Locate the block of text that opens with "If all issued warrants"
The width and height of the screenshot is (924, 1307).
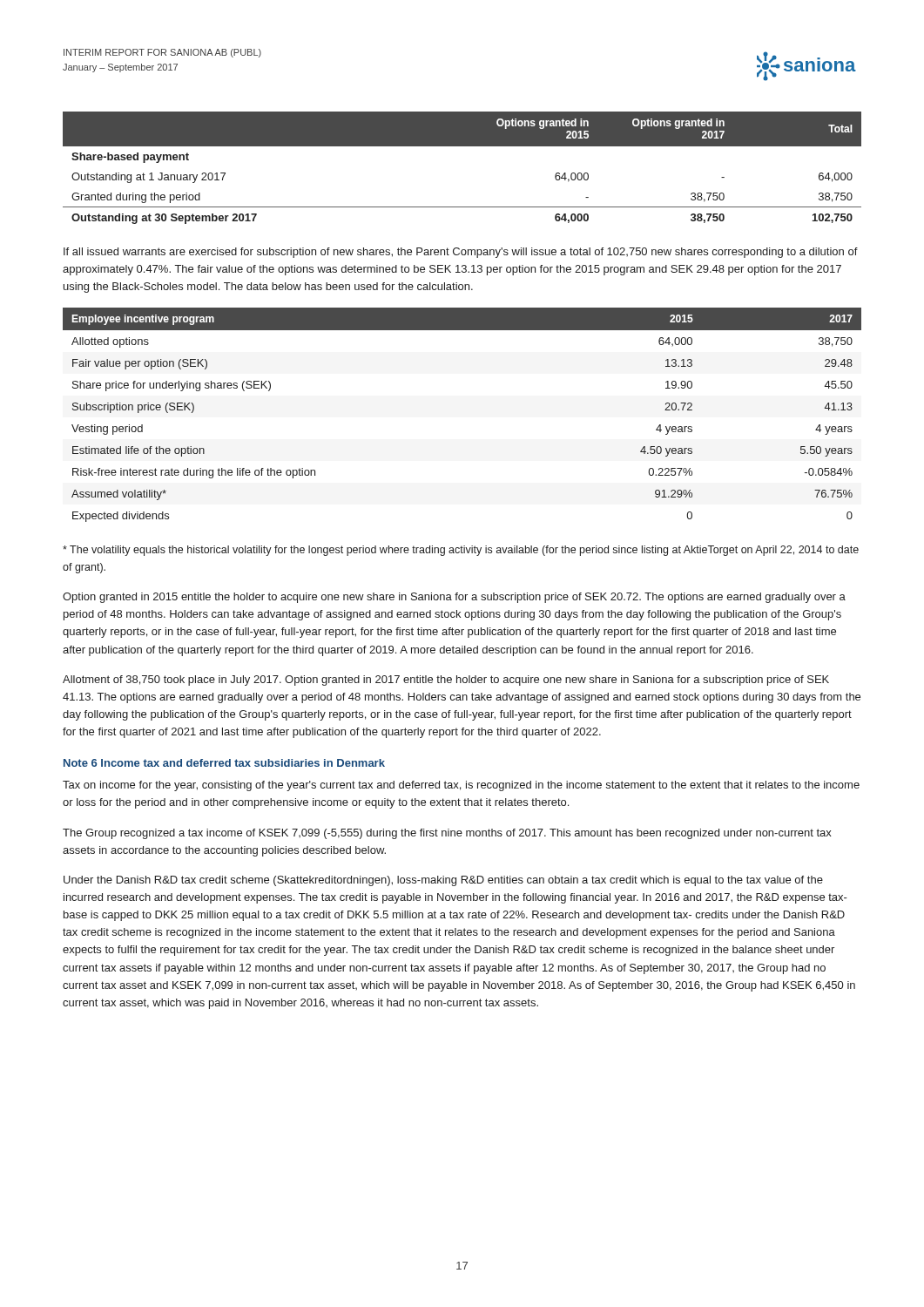pyautogui.click(x=460, y=269)
